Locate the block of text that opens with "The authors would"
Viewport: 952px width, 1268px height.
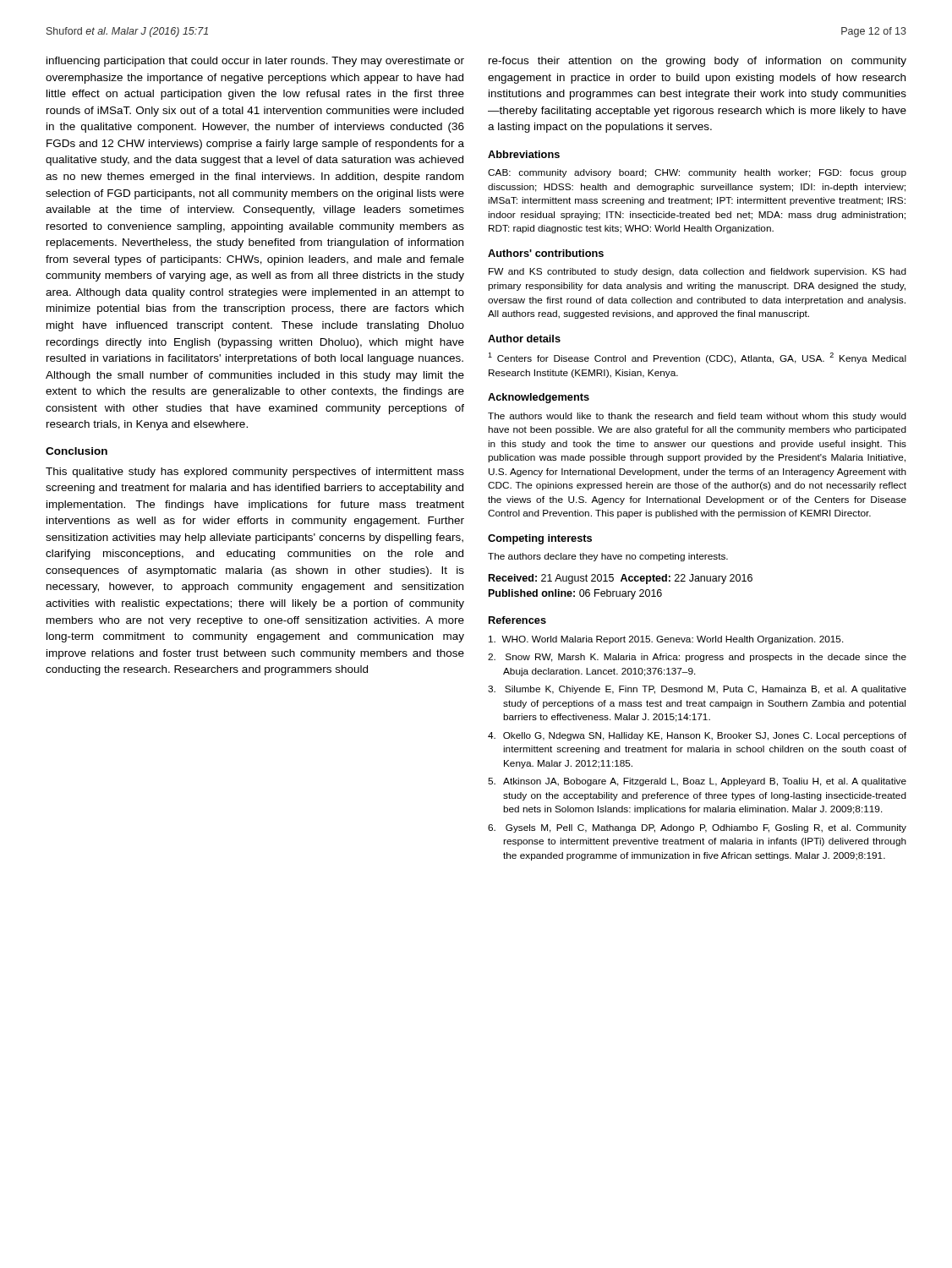pyautogui.click(x=697, y=465)
